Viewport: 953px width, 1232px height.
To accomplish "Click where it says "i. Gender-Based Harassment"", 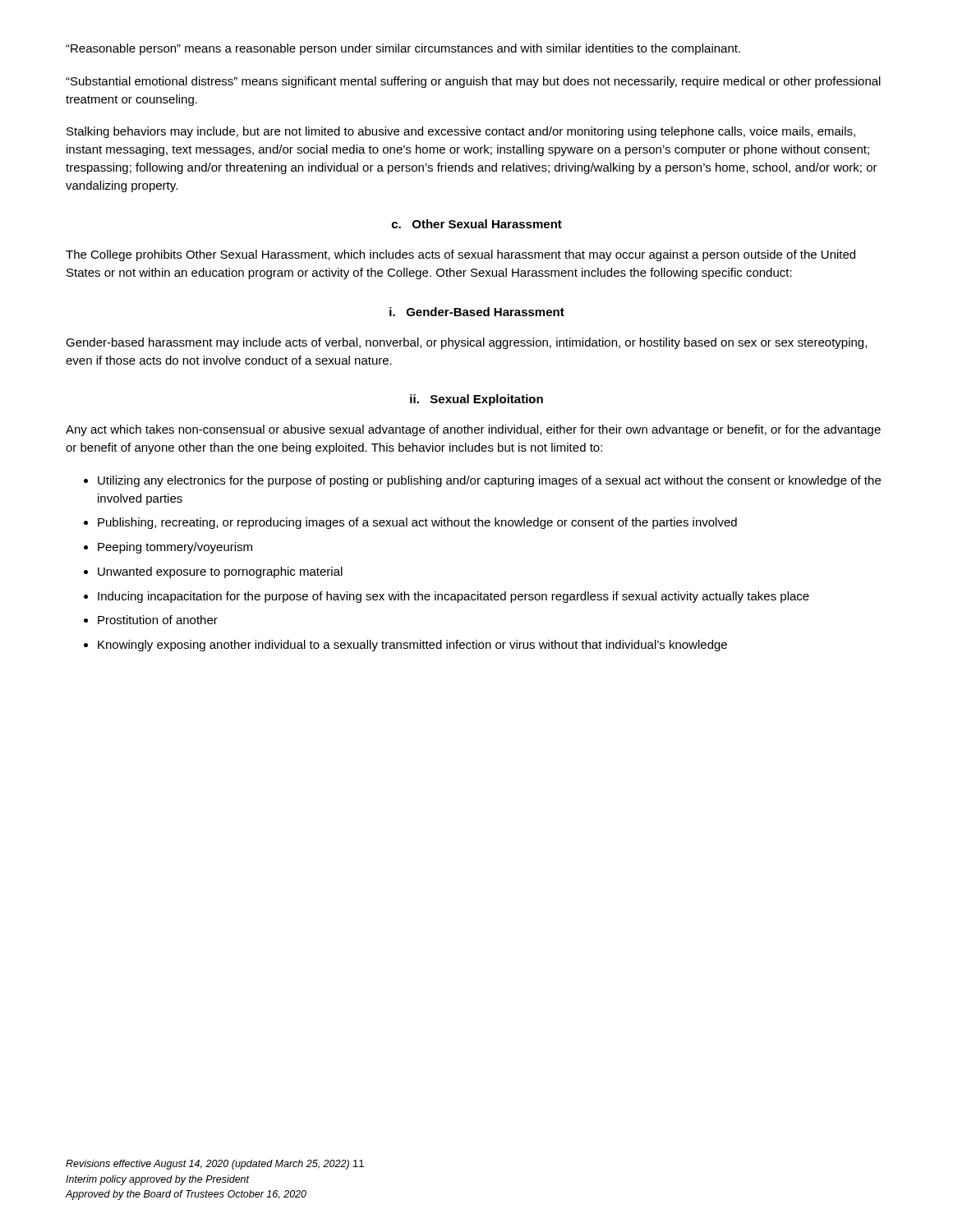I will [476, 312].
